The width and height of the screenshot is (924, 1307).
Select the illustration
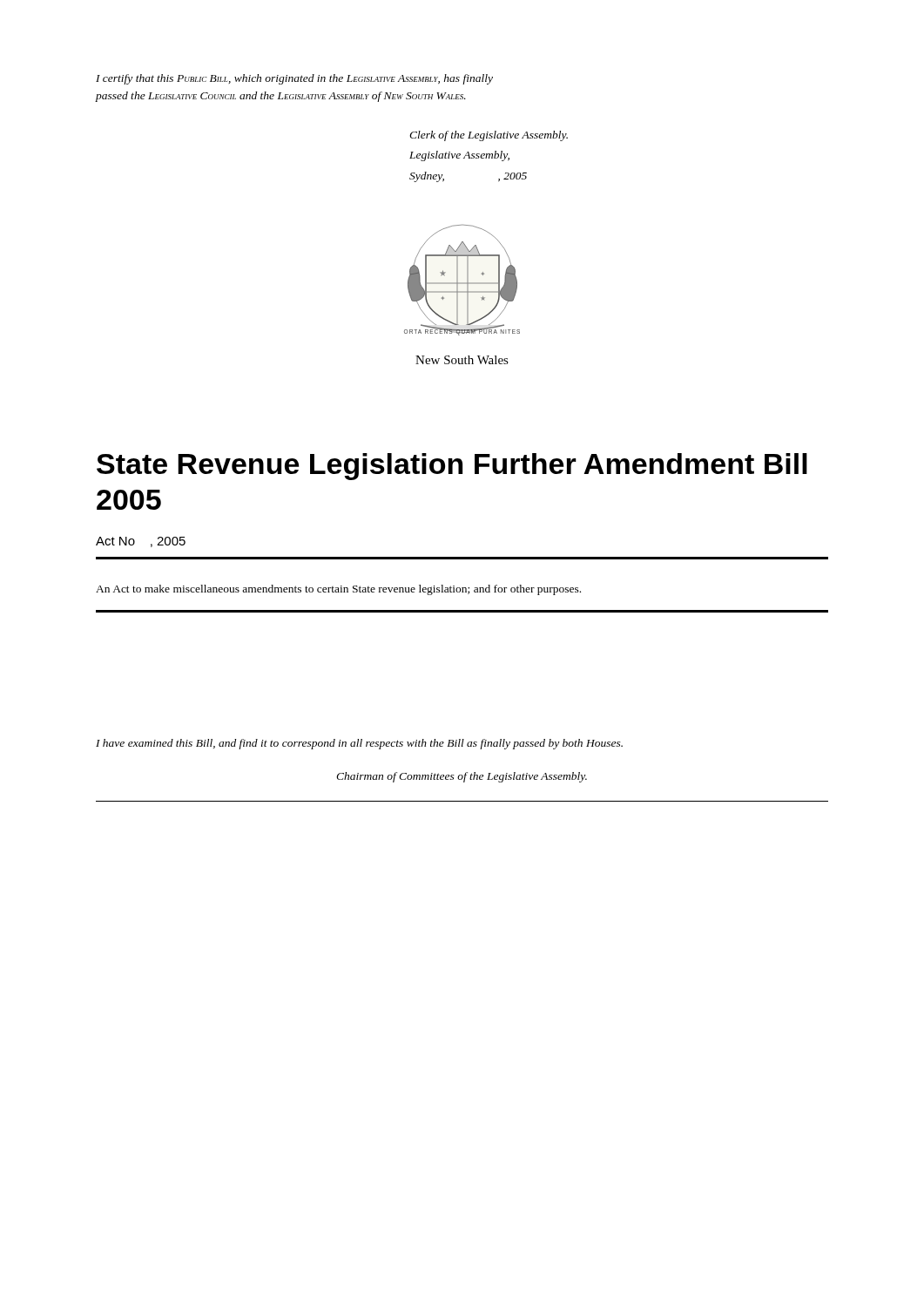pyautogui.click(x=462, y=281)
